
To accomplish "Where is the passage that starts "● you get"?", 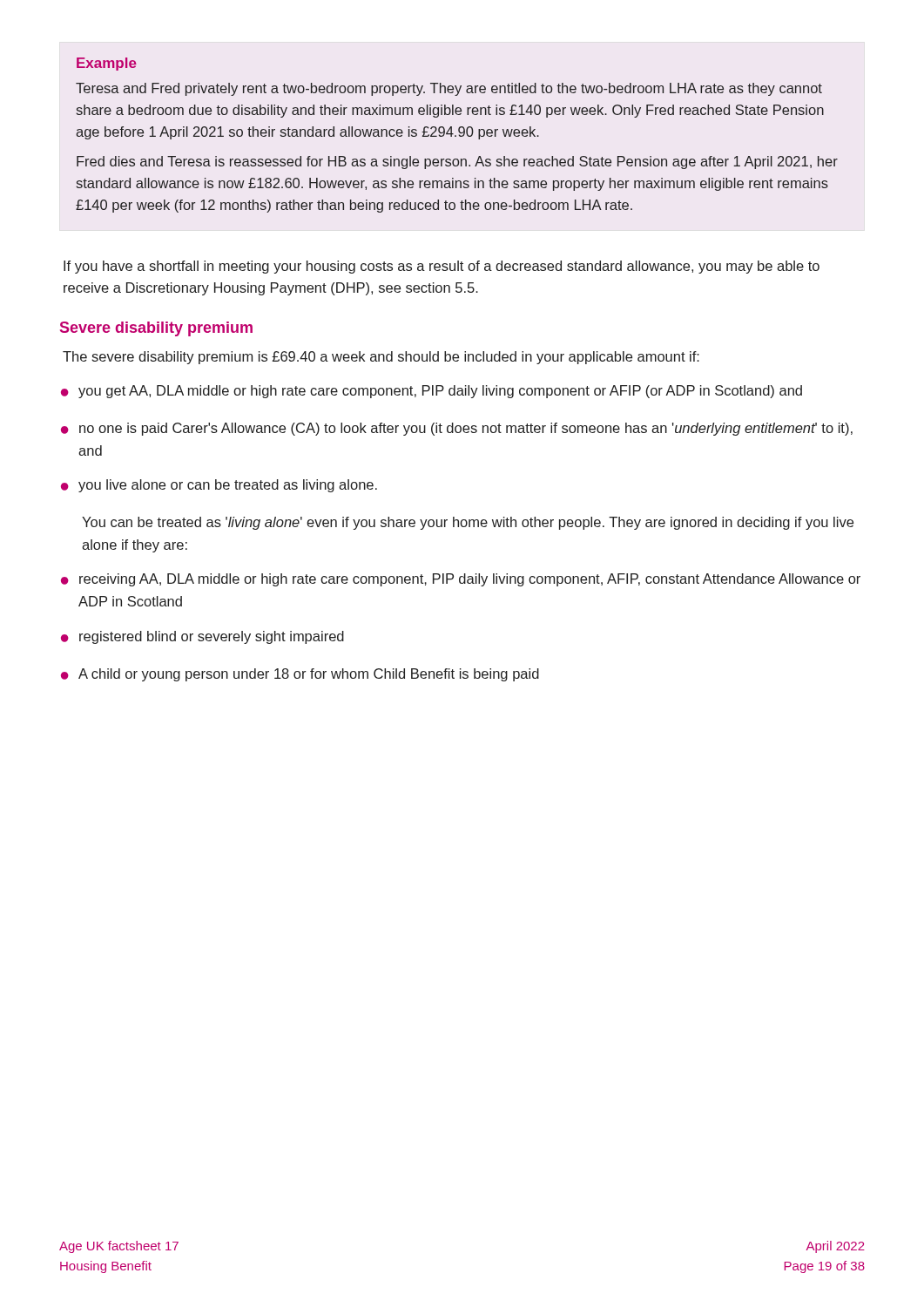I will point(462,393).
